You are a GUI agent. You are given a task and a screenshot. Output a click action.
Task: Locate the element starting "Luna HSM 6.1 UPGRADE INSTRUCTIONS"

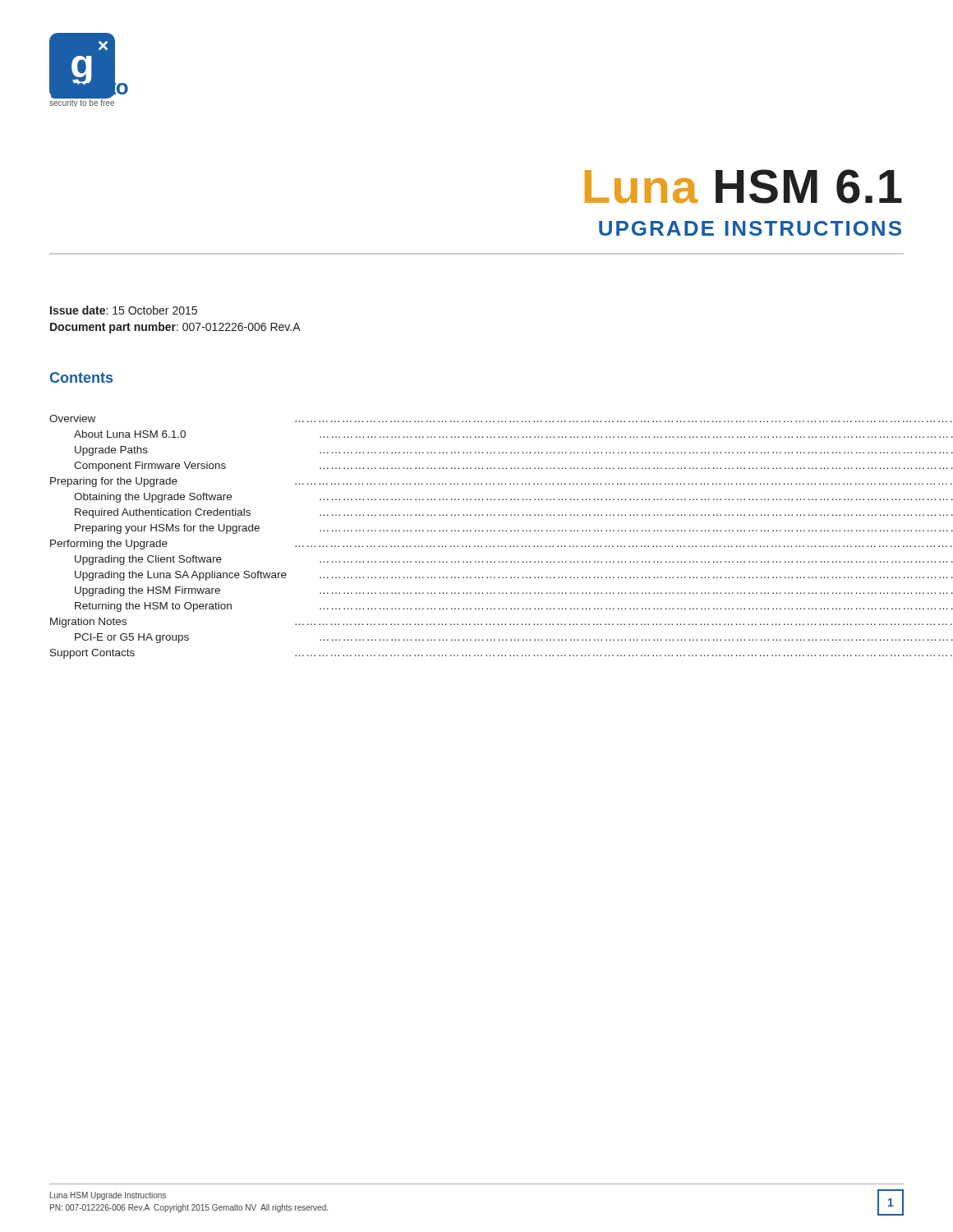click(744, 186)
